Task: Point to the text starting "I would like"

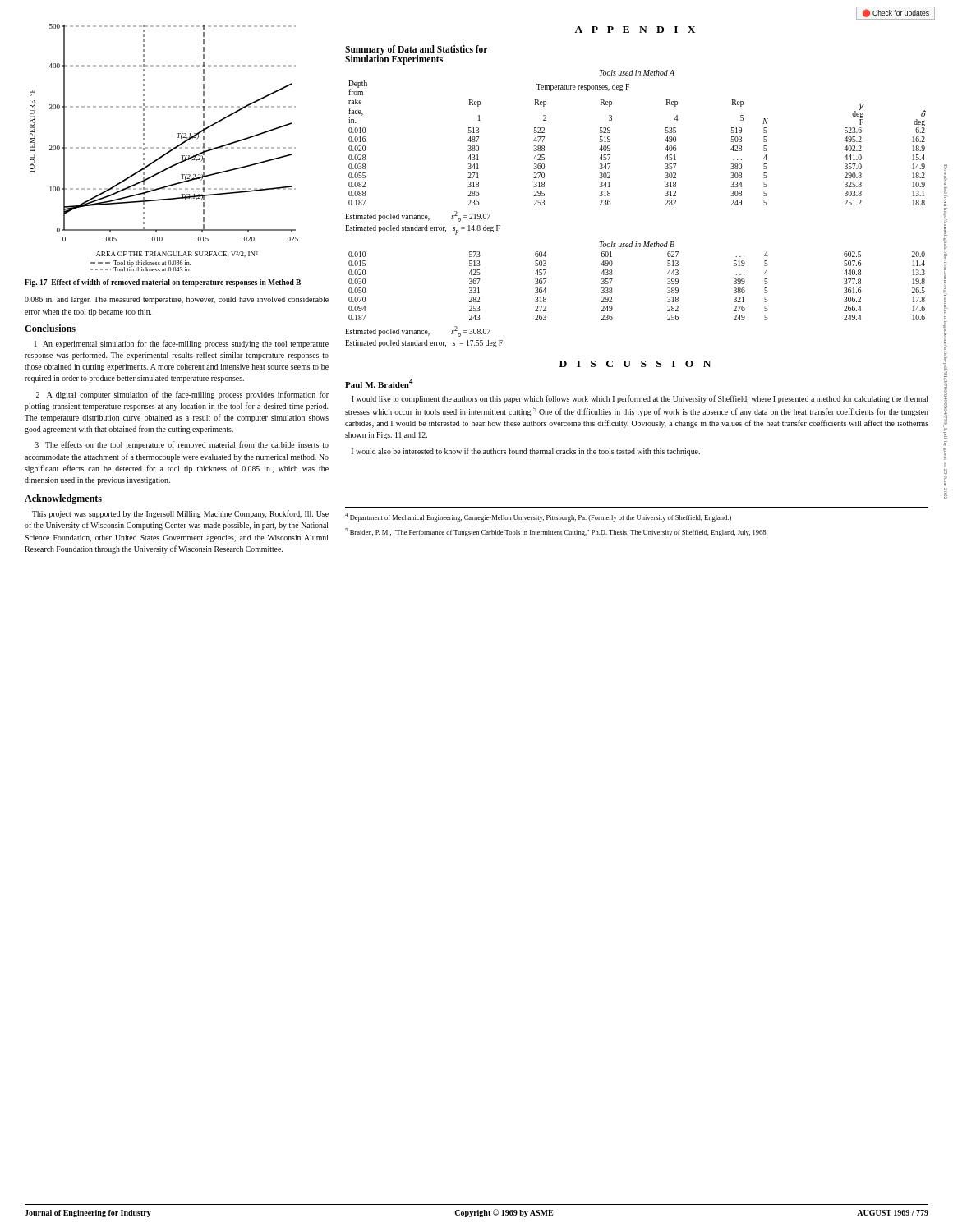Action: (x=637, y=417)
